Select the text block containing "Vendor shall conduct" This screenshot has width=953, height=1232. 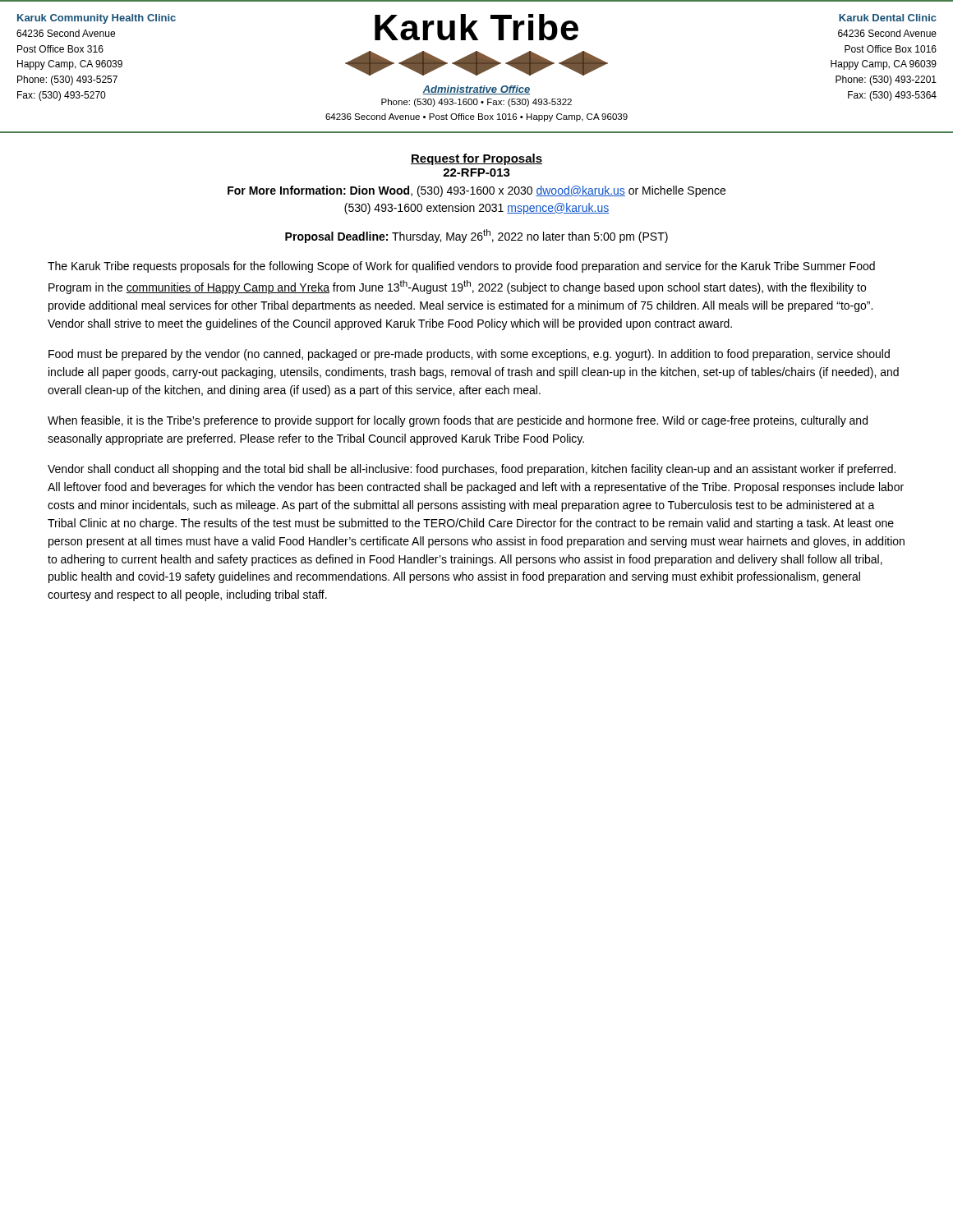pyautogui.click(x=476, y=532)
